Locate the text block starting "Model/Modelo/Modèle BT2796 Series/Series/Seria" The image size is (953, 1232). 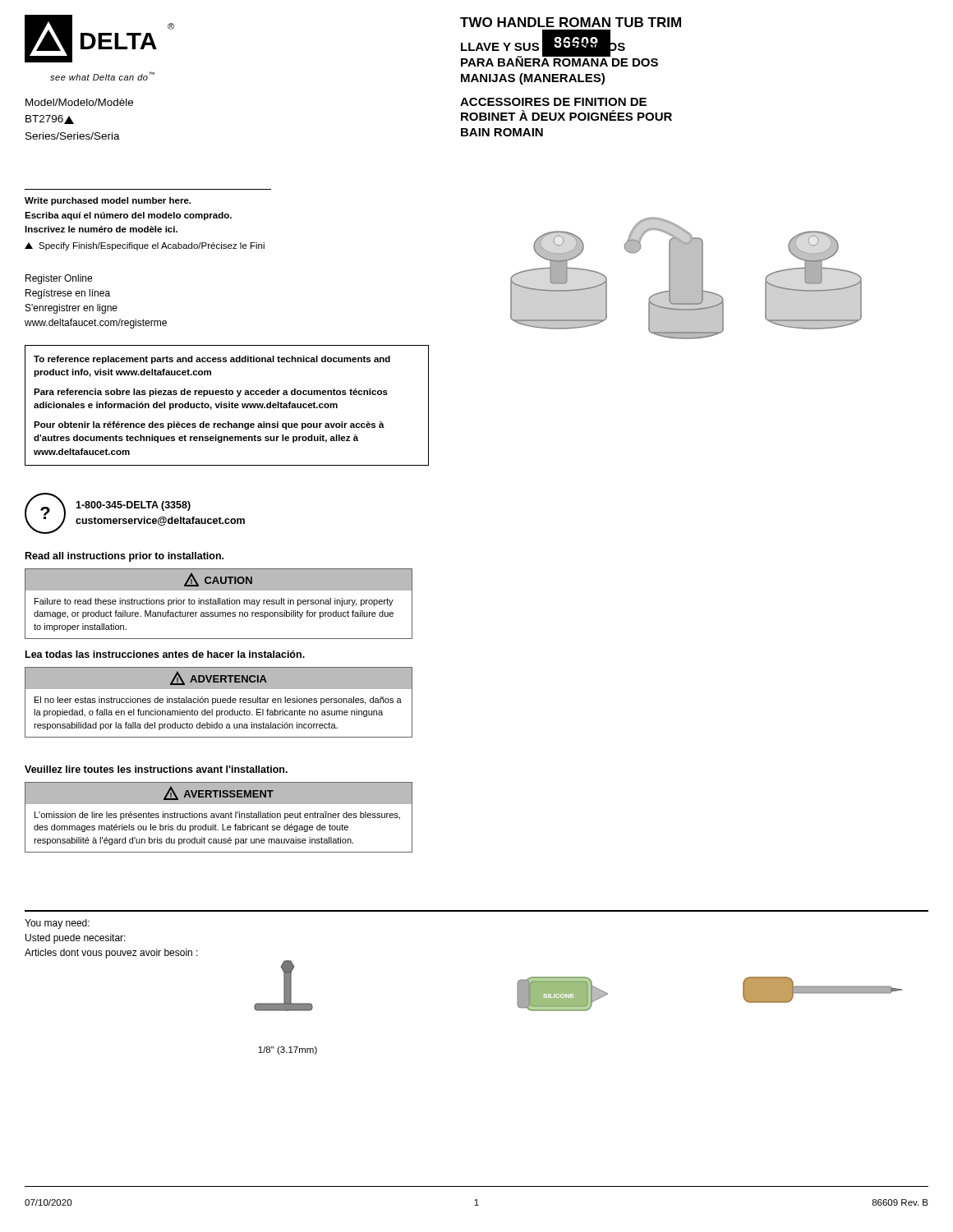79,119
